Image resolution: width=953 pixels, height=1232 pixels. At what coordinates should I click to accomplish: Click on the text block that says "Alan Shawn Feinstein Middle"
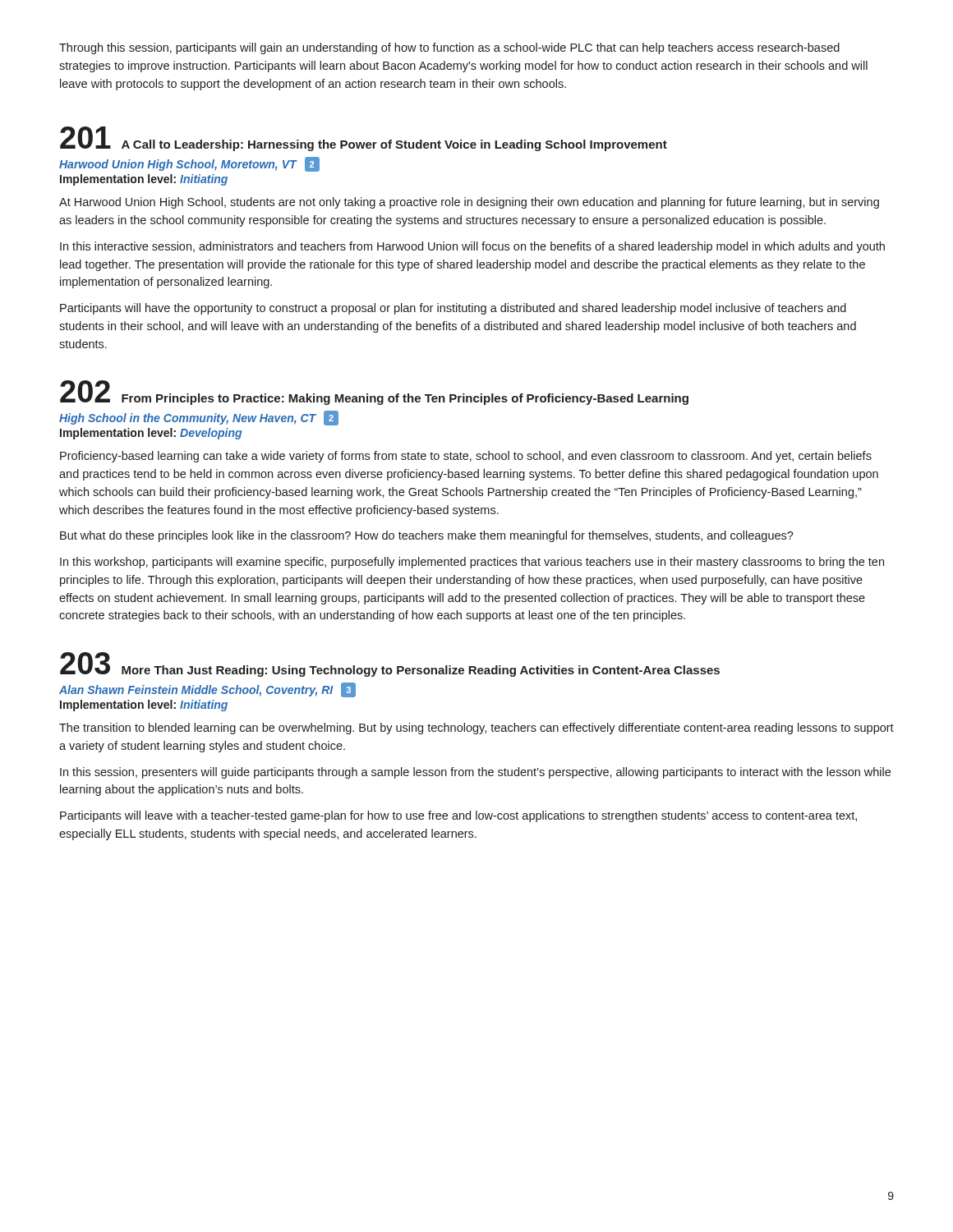click(207, 690)
